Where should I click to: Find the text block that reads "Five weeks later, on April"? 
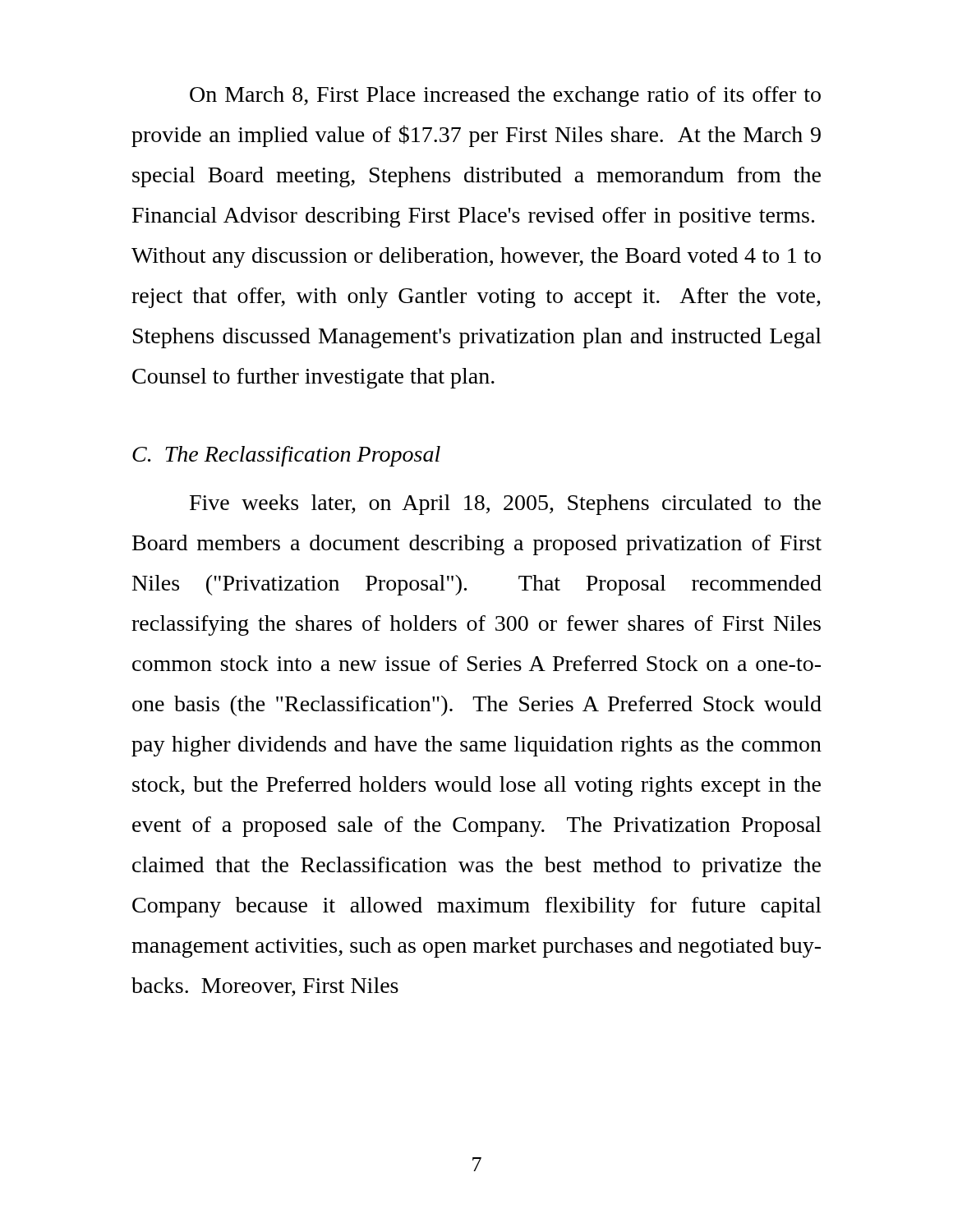pos(476,744)
